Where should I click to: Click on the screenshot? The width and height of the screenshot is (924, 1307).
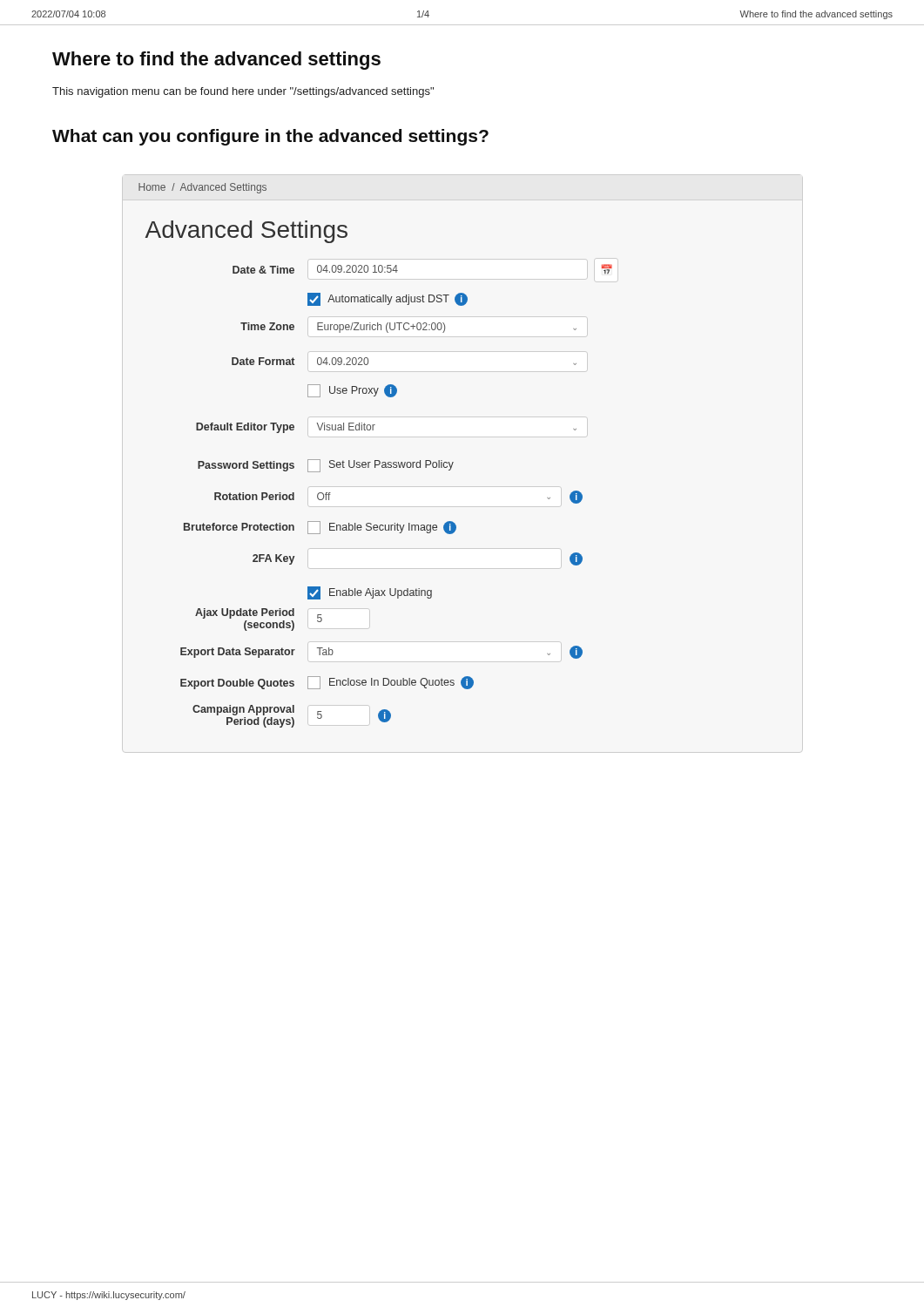[462, 464]
